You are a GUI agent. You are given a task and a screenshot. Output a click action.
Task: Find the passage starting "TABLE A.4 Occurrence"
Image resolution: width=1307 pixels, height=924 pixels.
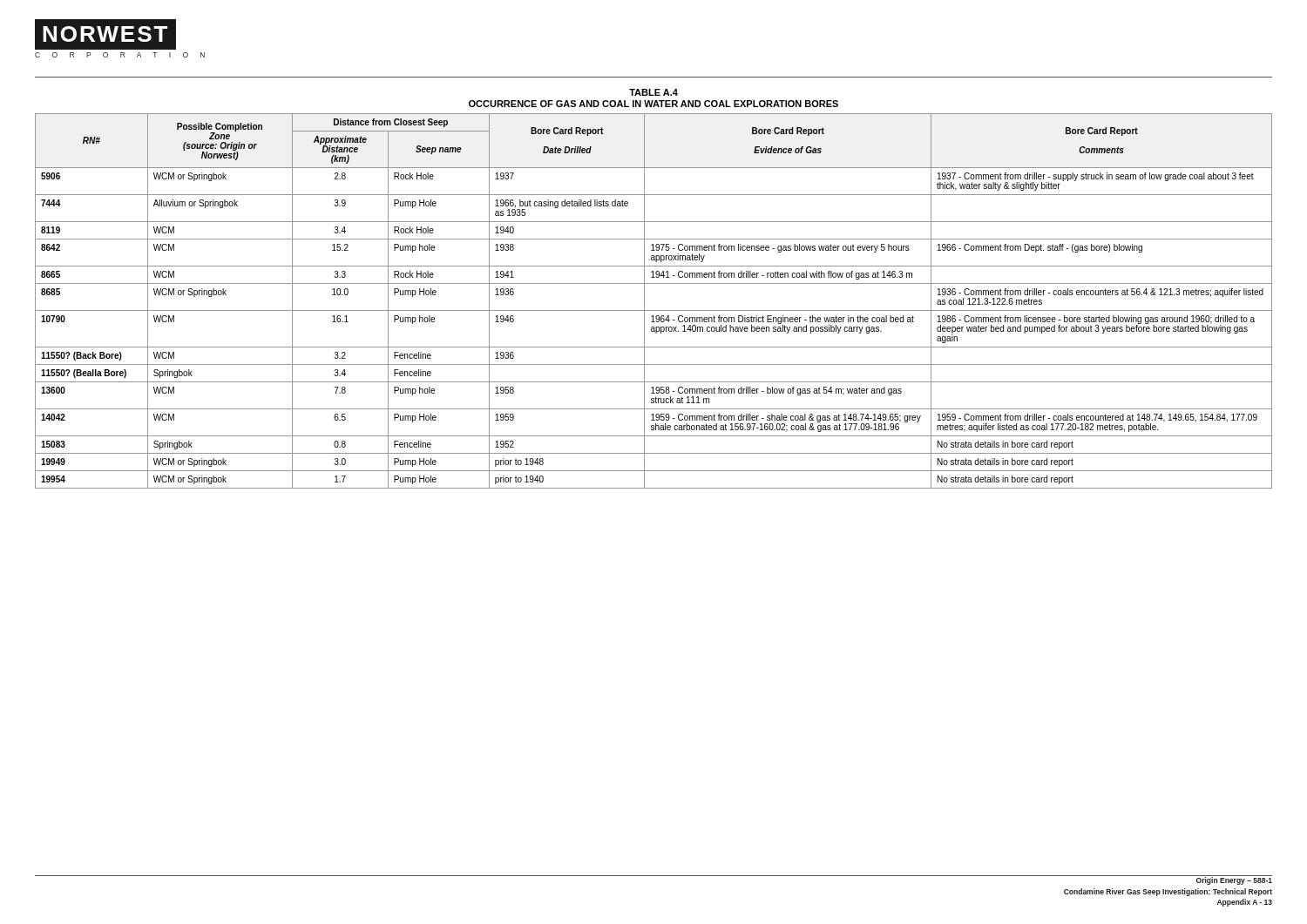[x=654, y=98]
